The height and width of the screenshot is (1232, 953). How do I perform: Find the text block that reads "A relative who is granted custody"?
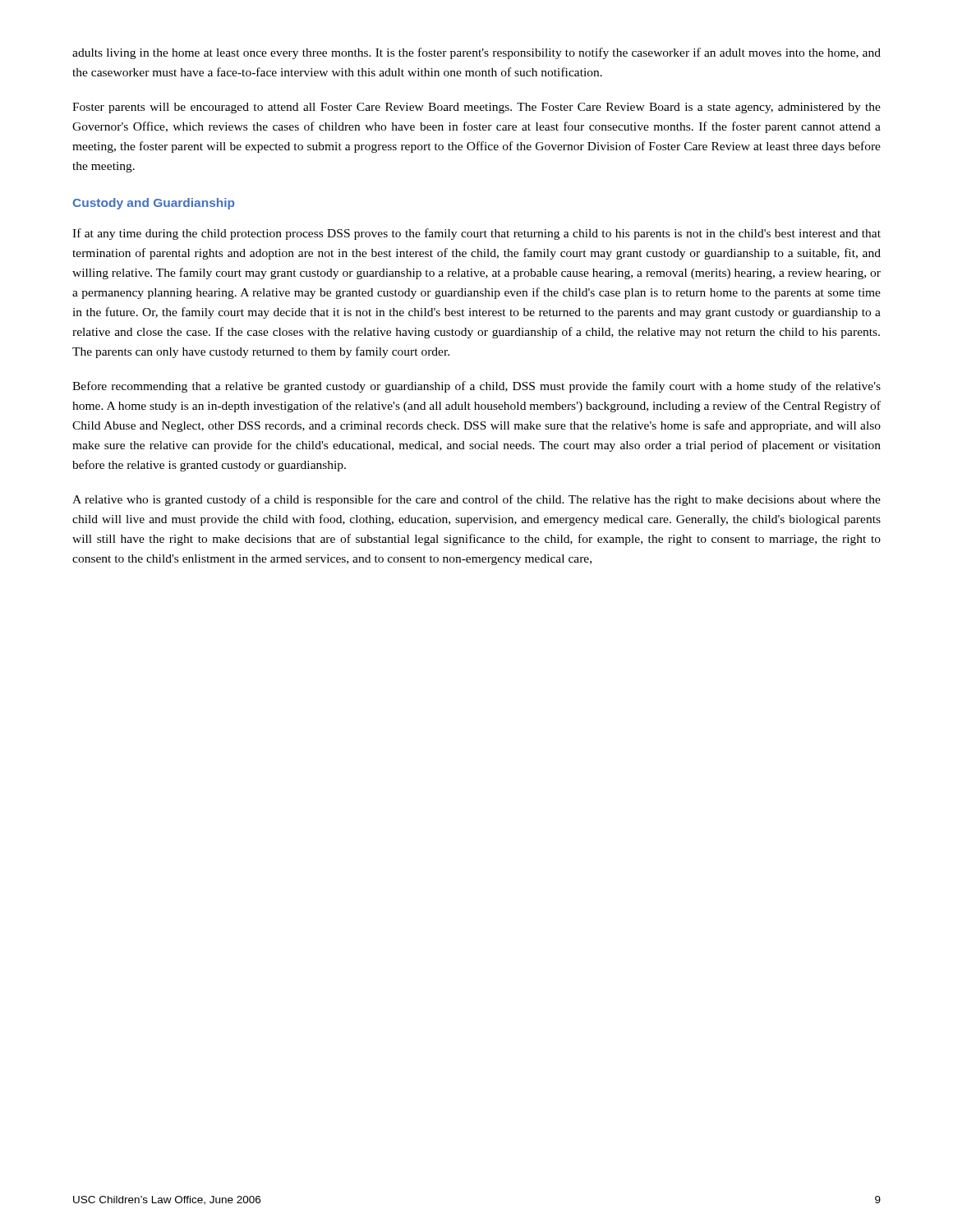pos(476,529)
